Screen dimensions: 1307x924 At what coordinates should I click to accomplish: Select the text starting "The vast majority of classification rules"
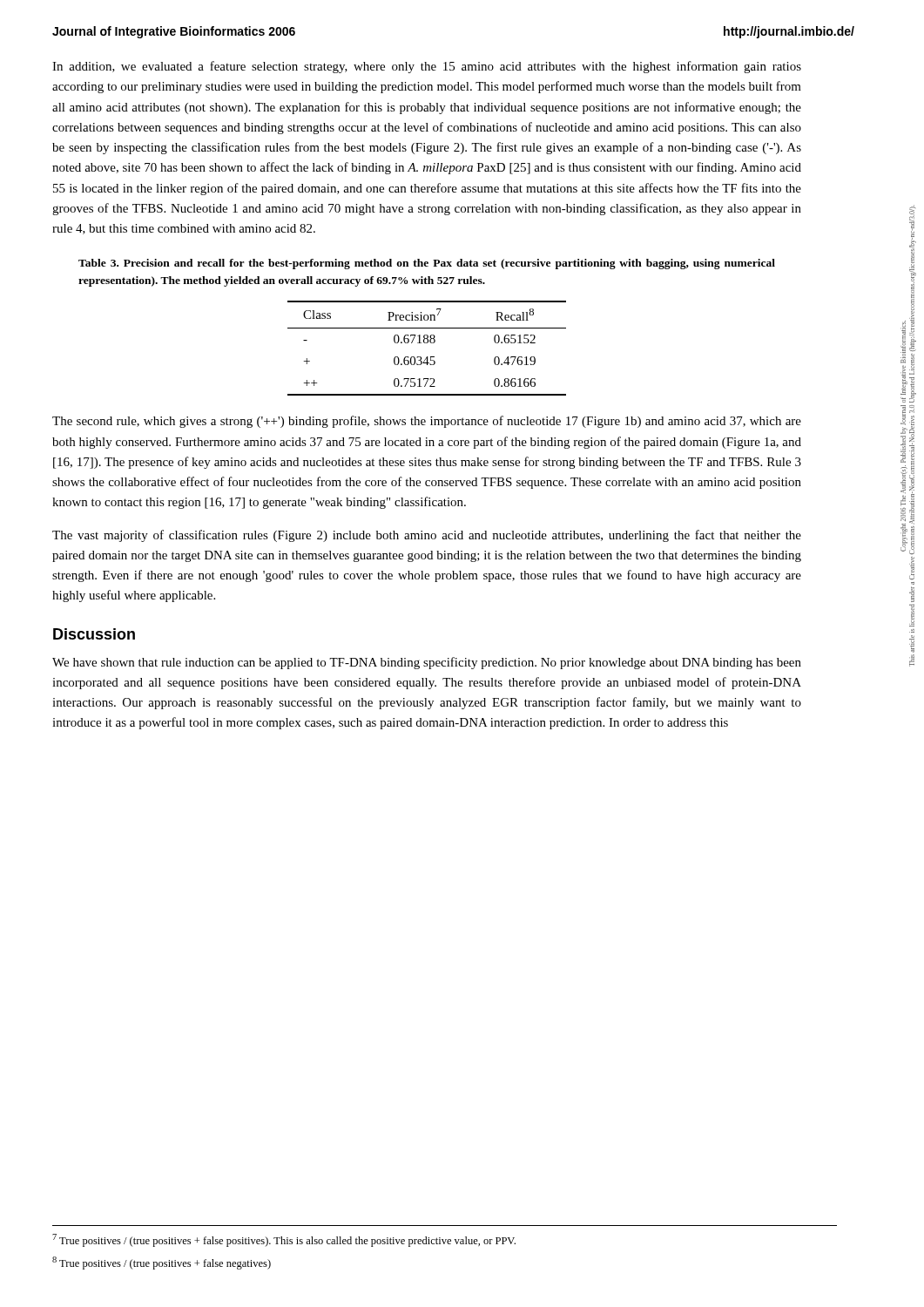tap(427, 565)
